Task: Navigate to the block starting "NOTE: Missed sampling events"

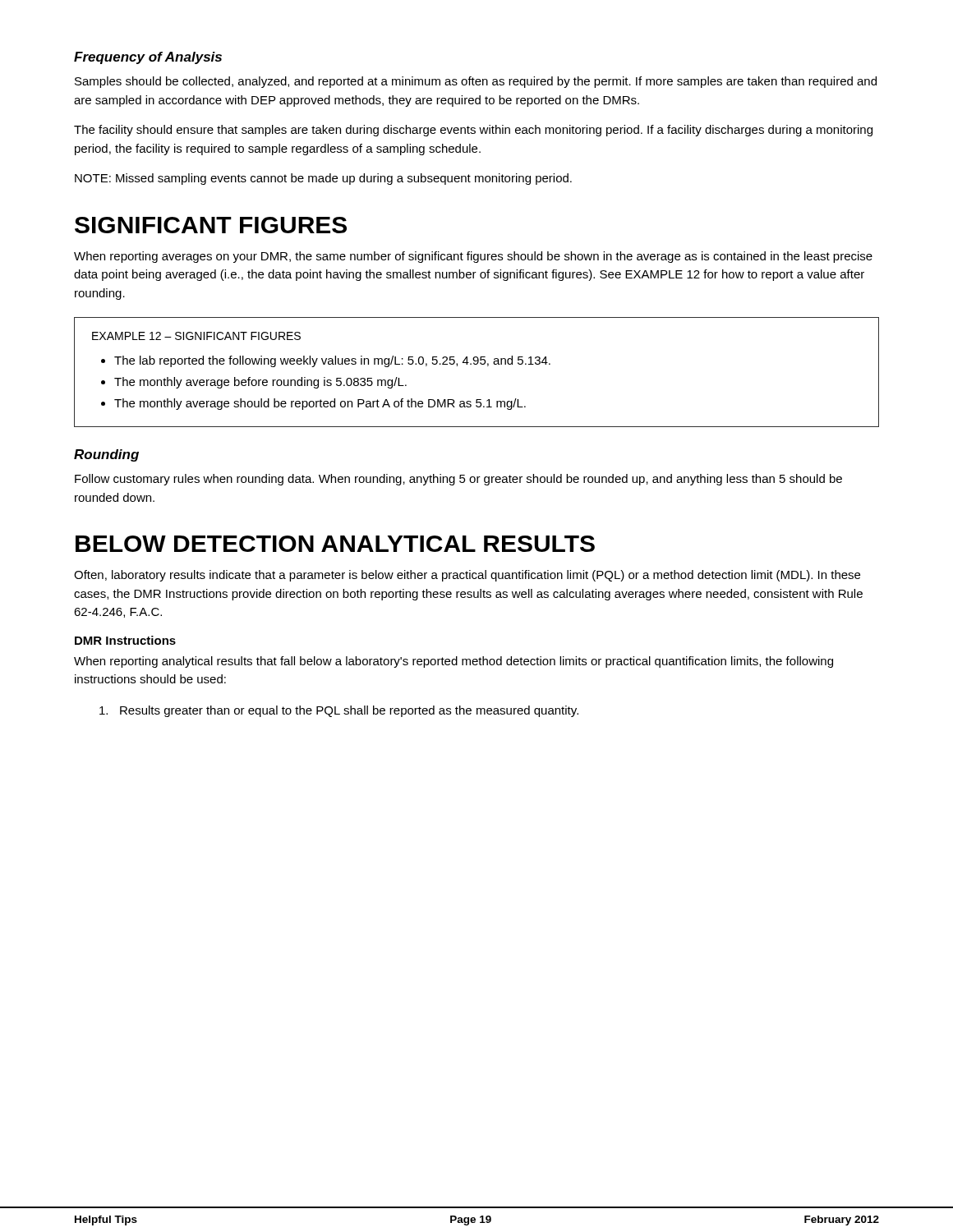Action: coord(323,178)
